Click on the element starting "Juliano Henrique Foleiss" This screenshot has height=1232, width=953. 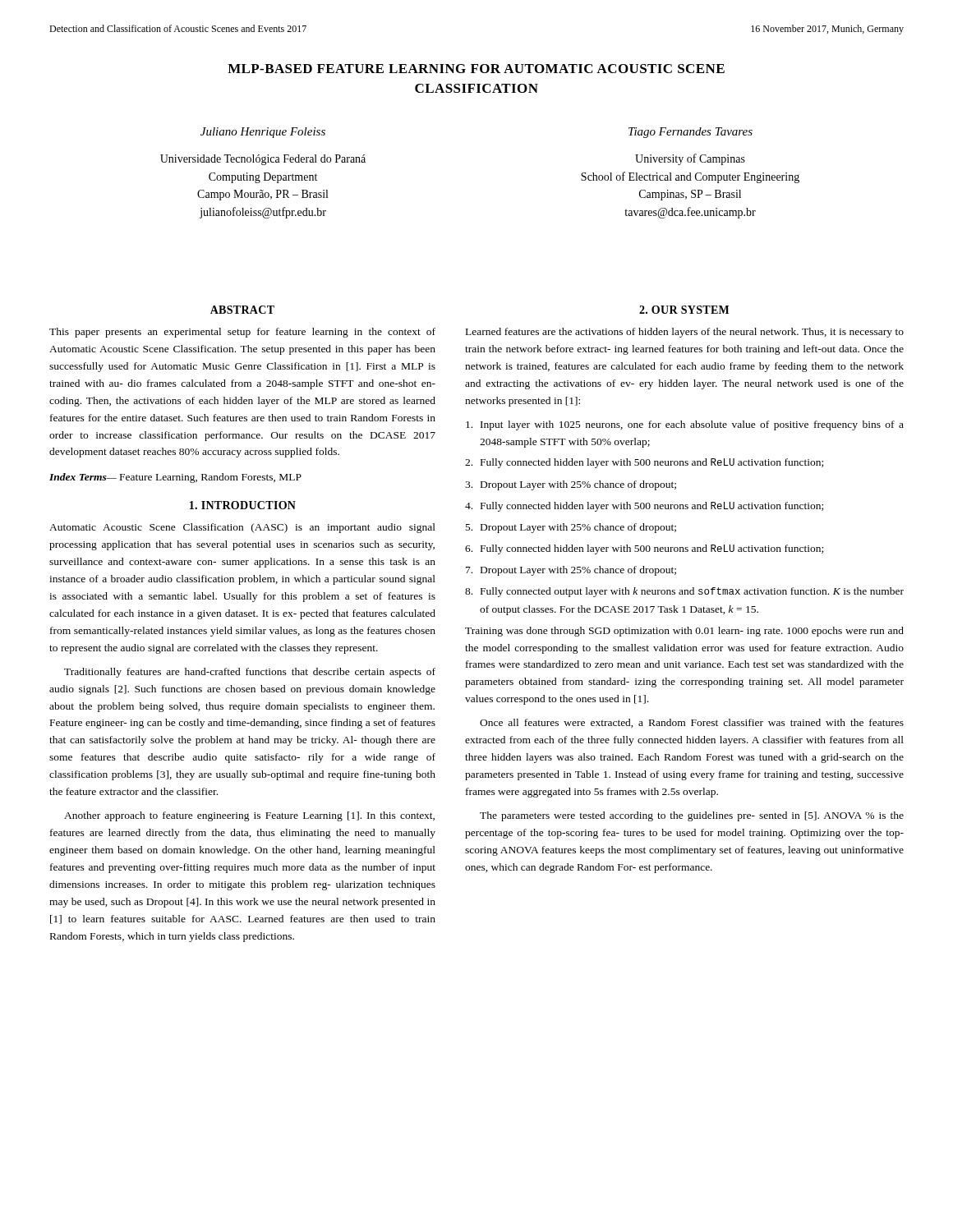(263, 132)
